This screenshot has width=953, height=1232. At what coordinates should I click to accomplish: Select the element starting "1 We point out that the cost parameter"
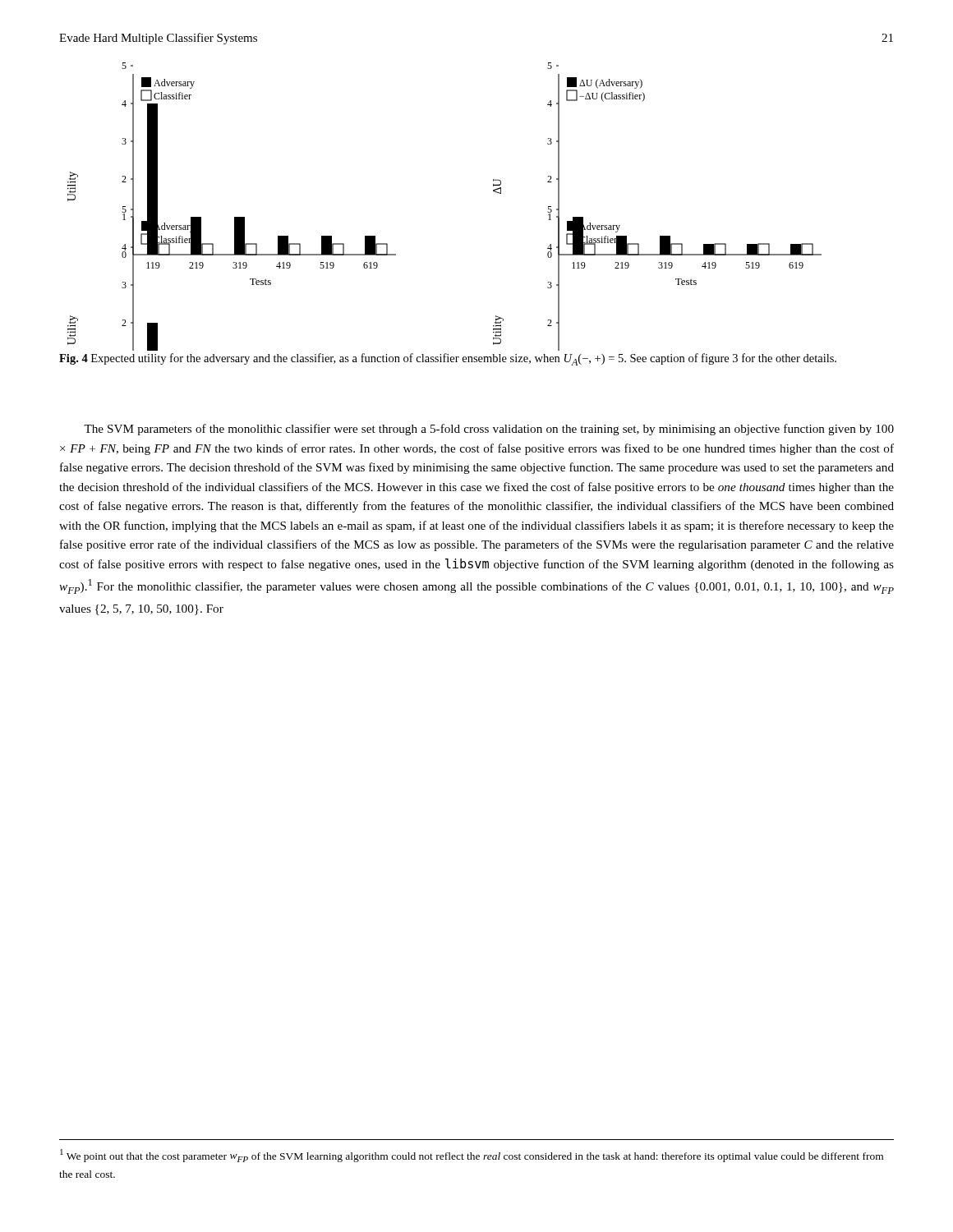[x=471, y=1163]
